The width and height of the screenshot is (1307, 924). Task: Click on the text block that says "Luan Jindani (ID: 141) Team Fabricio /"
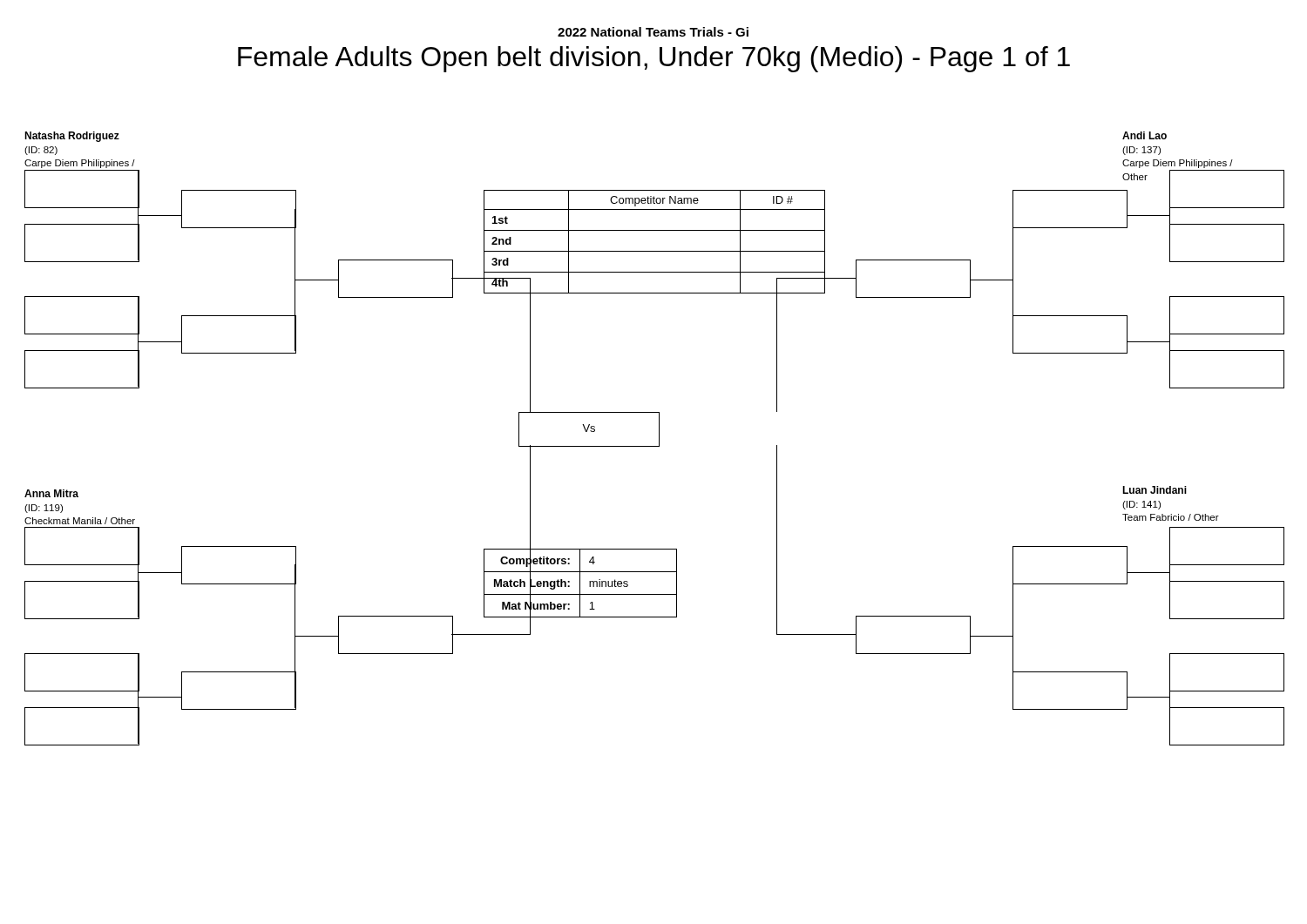click(1170, 503)
